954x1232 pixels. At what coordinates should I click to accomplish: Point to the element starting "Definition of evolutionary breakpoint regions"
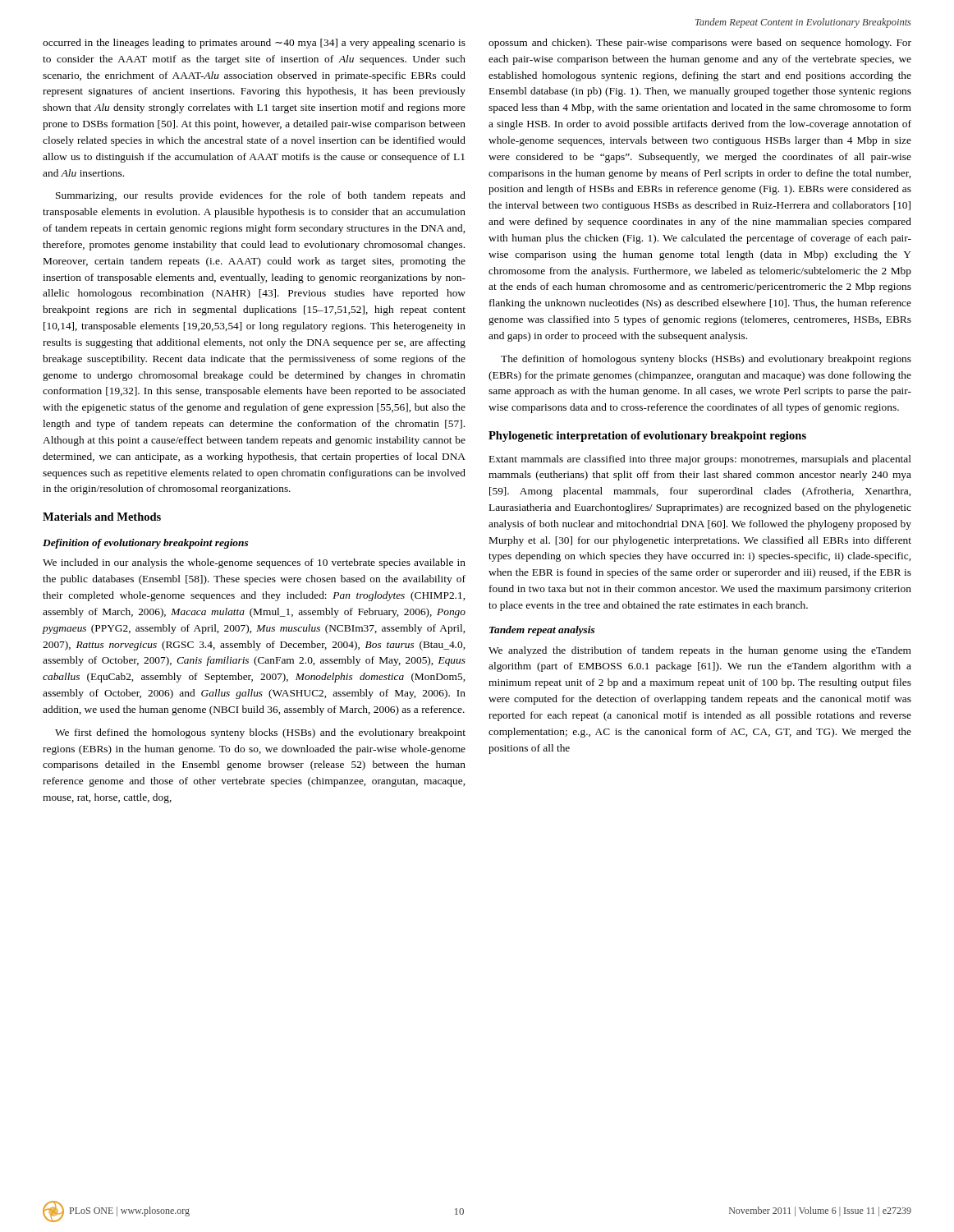click(x=146, y=542)
